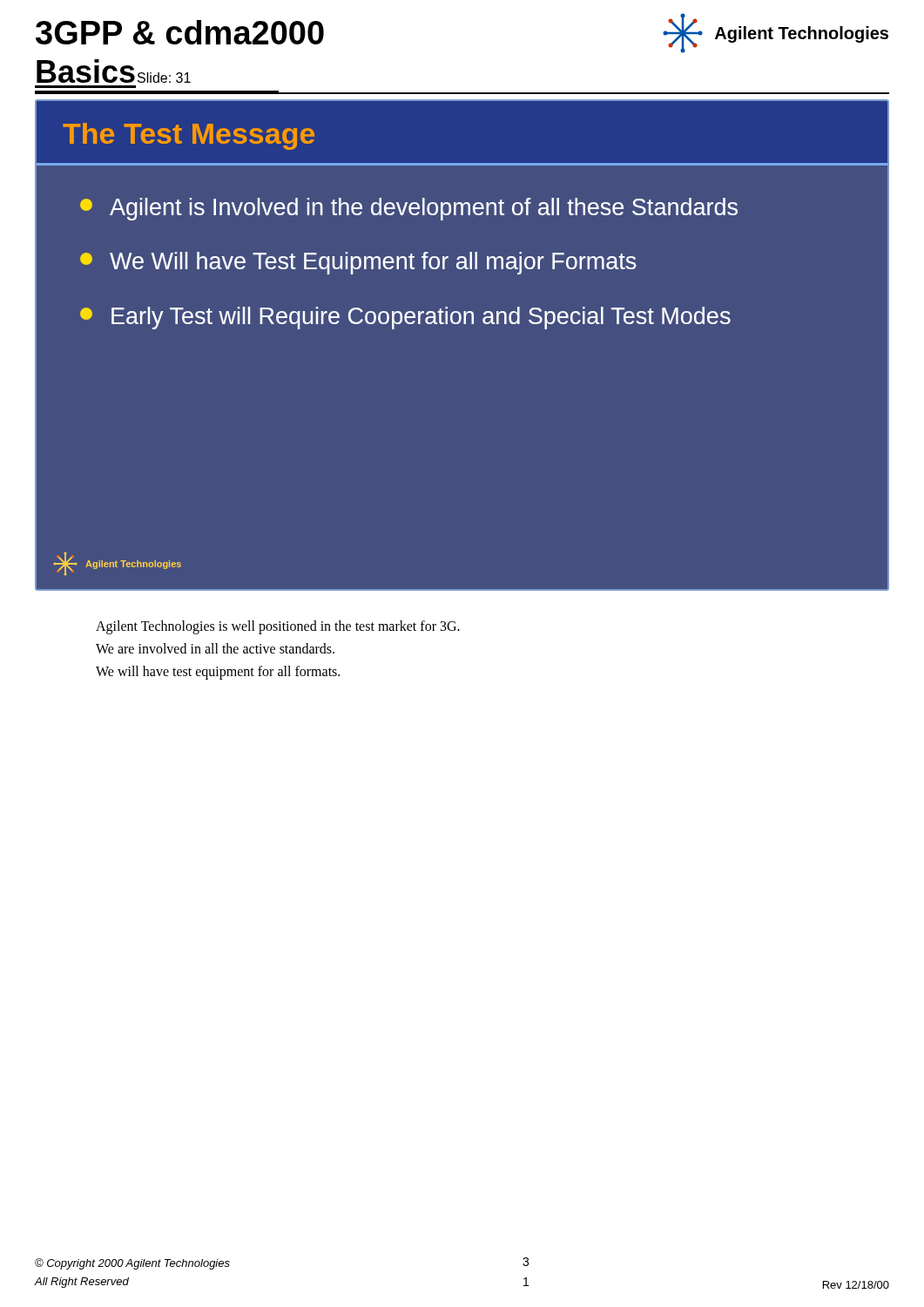Screen dimensions: 1307x924
Task: Navigate to the element starting "BasicsSlide: 31"
Action: coord(113,72)
